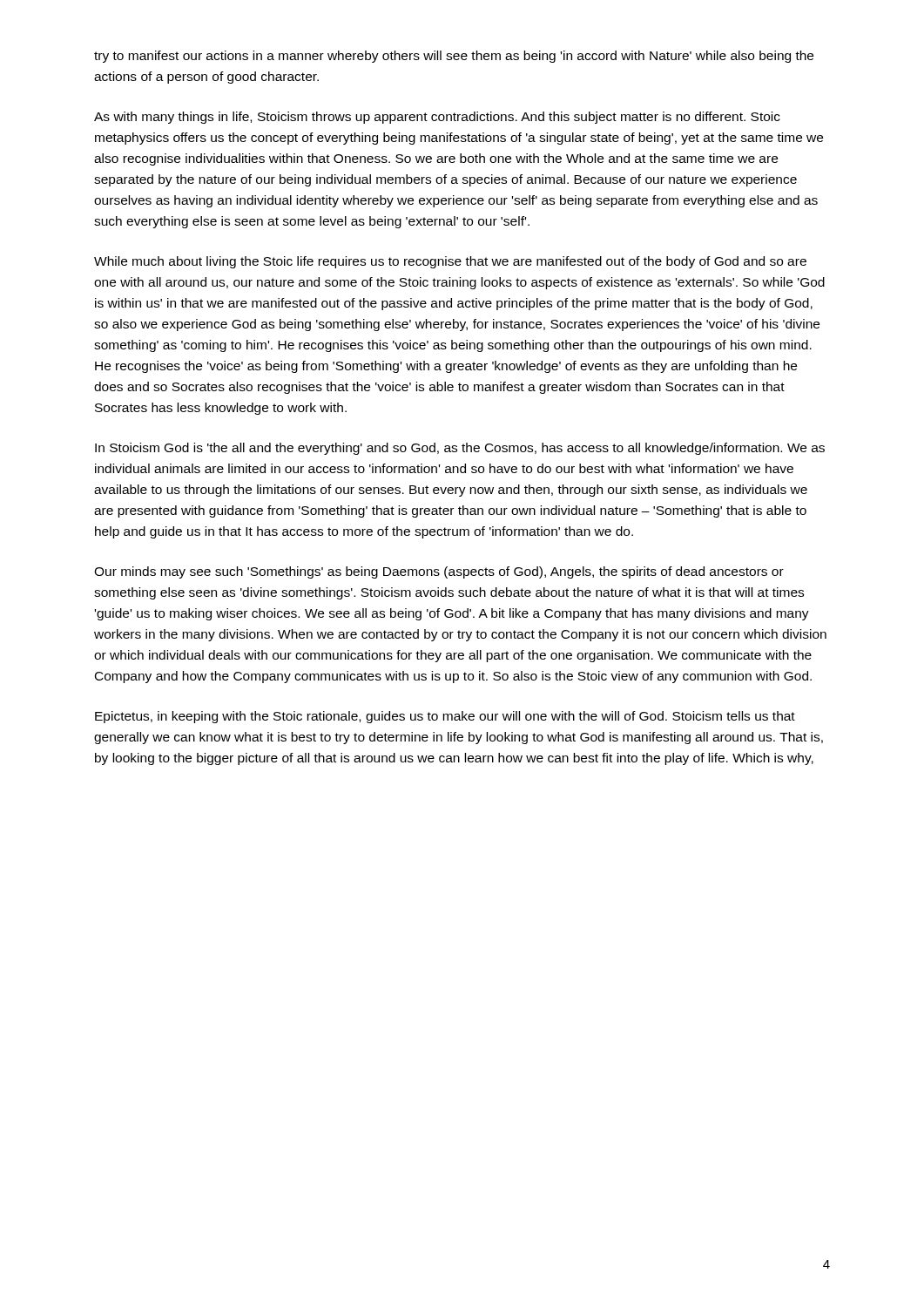Viewport: 924px width, 1307px height.
Task: Where is the passage that starts "Epictetus, in keeping with the Stoic rationale,"?
Action: point(459,737)
